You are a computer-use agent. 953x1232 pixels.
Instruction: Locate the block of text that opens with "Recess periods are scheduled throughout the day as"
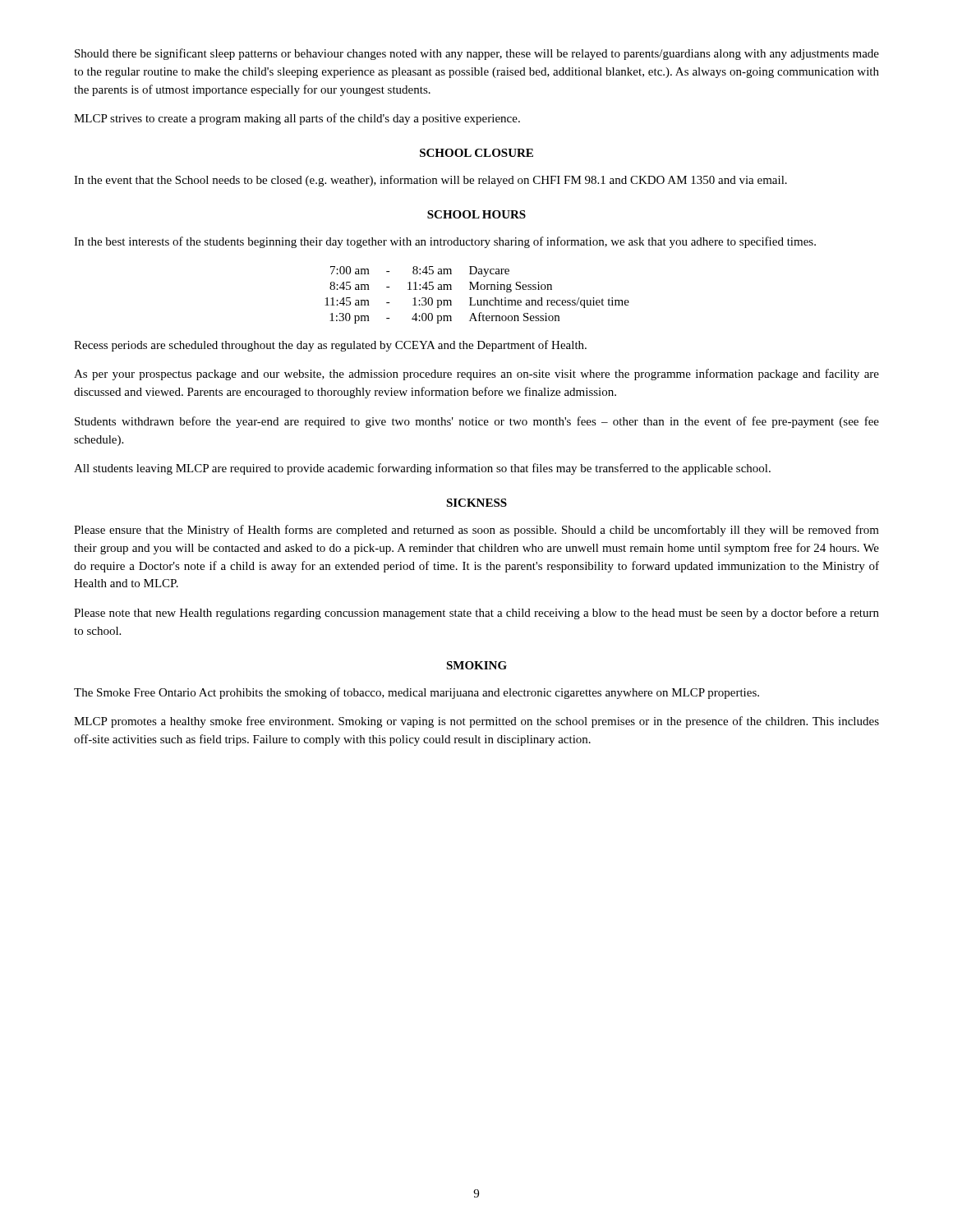pyautogui.click(x=331, y=345)
